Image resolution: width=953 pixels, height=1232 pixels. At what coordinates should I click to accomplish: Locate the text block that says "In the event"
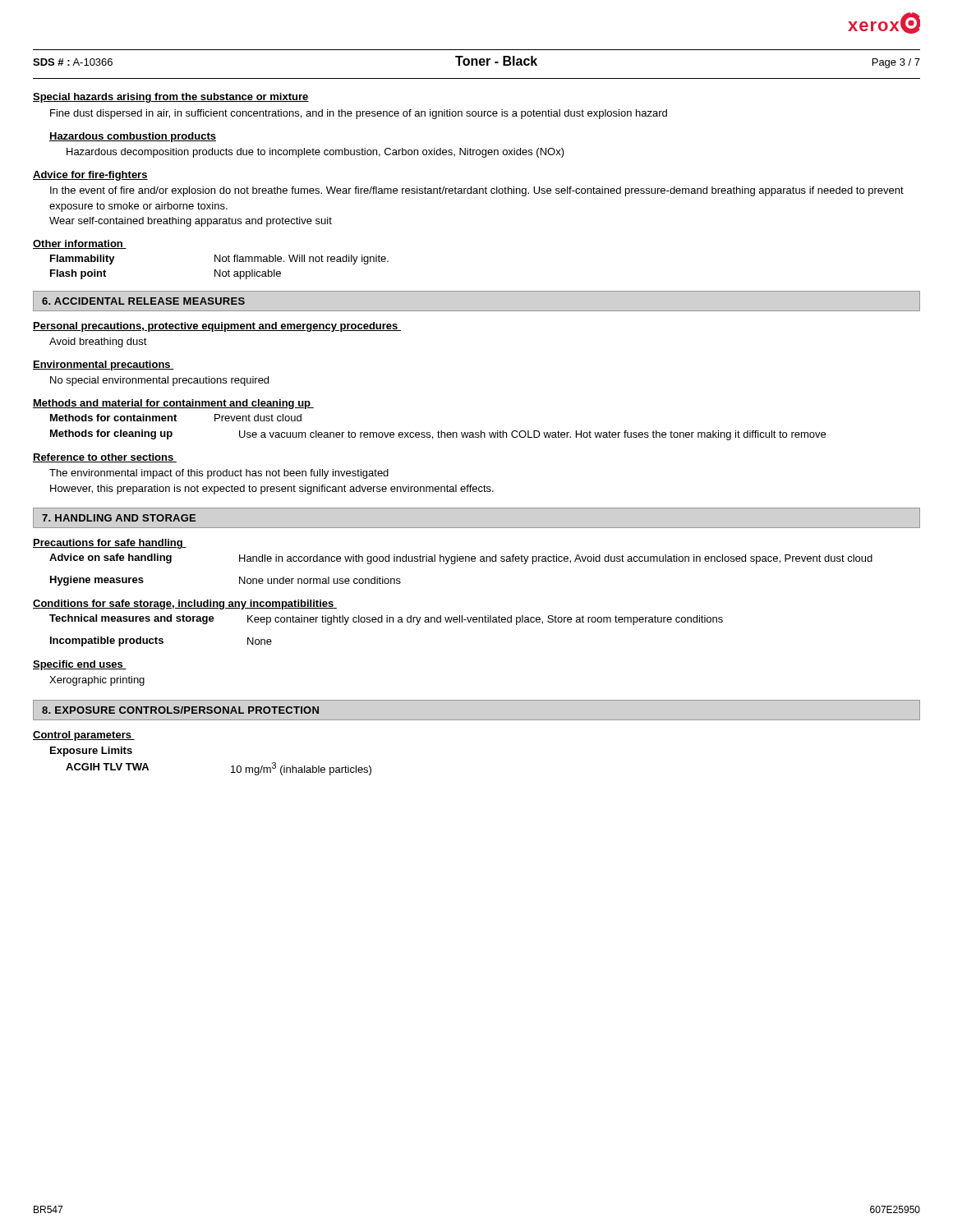tap(477, 191)
